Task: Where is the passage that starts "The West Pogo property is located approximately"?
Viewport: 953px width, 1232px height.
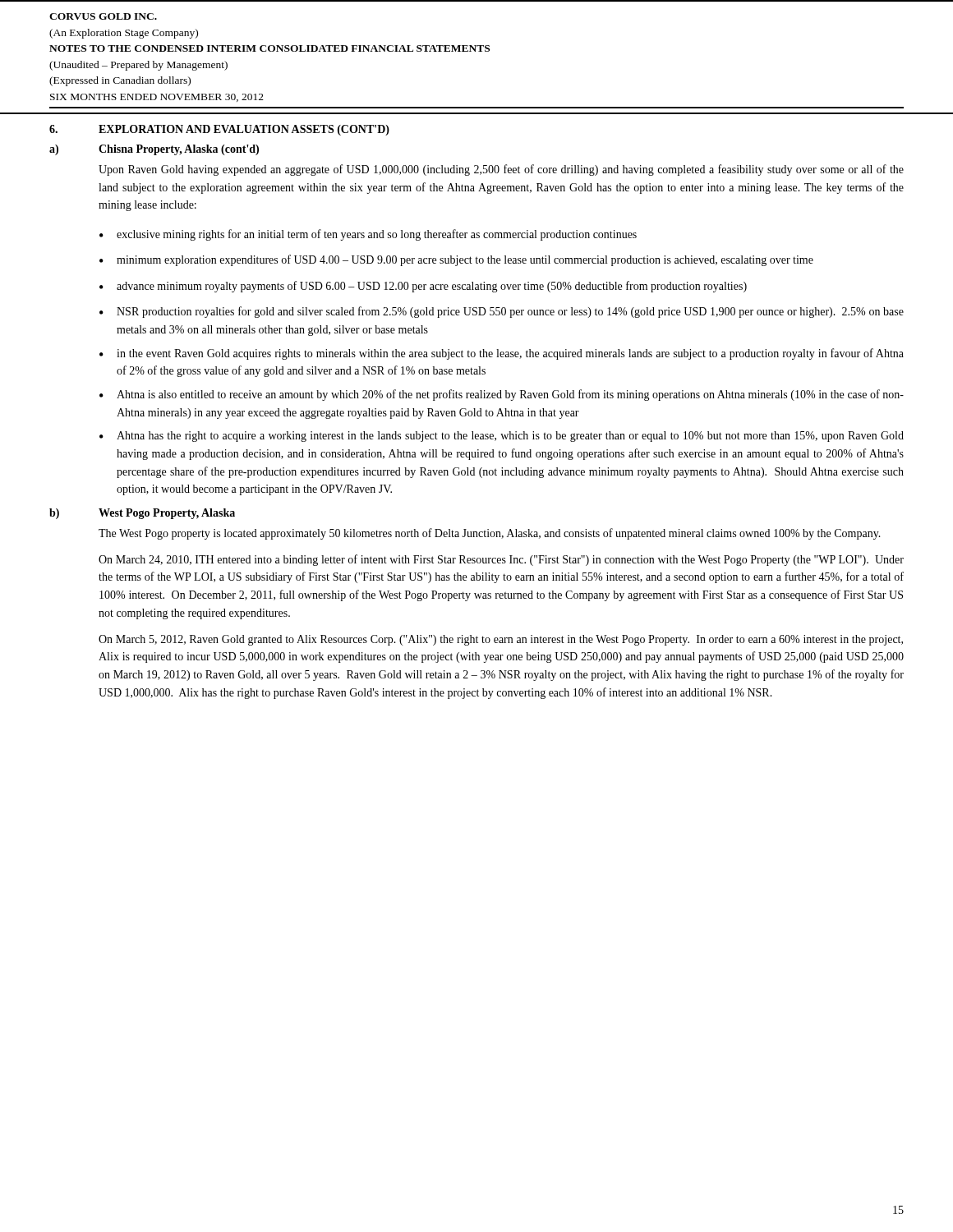Action: coord(490,534)
